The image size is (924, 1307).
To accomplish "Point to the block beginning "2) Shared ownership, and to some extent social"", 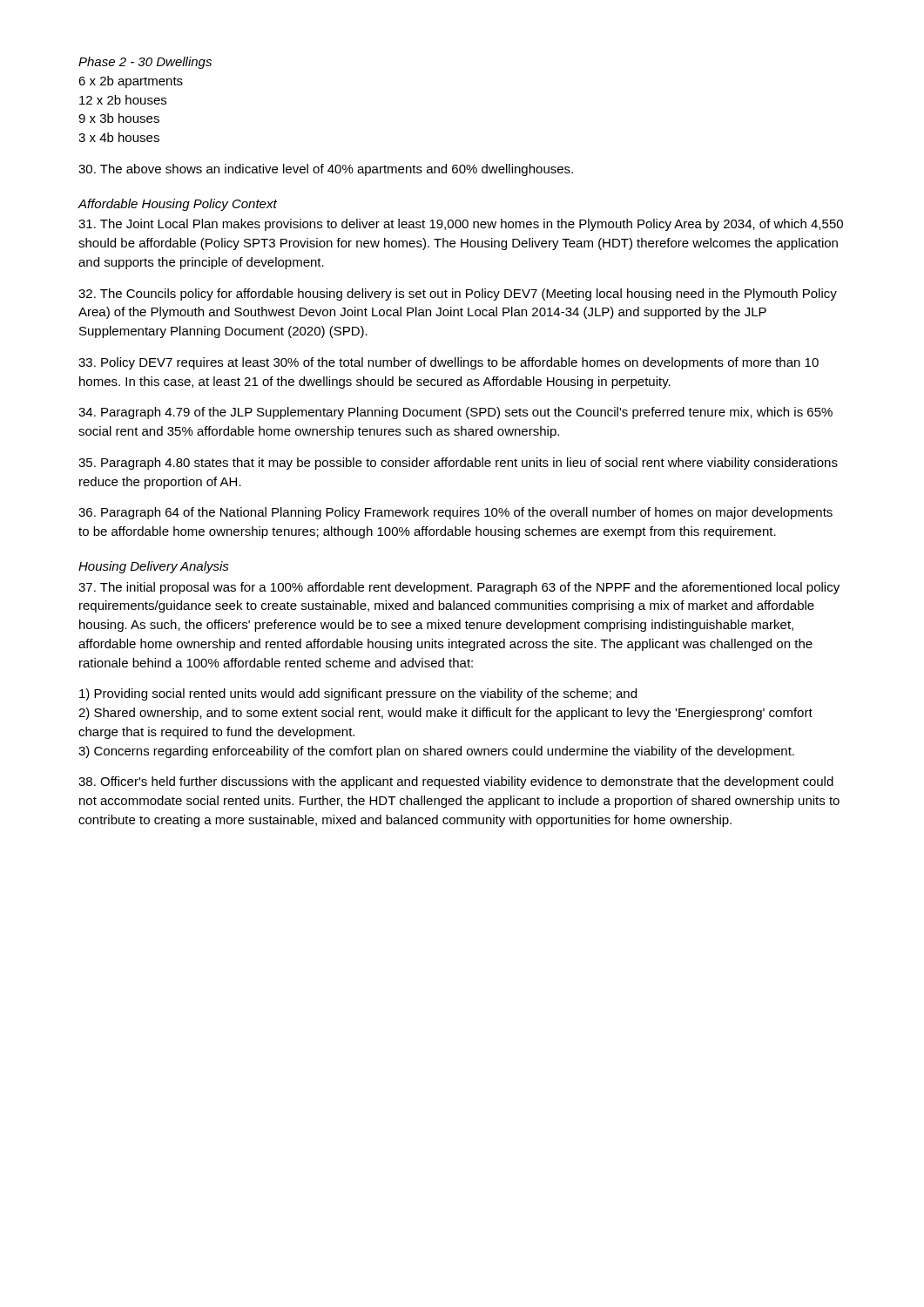I will coord(462,722).
